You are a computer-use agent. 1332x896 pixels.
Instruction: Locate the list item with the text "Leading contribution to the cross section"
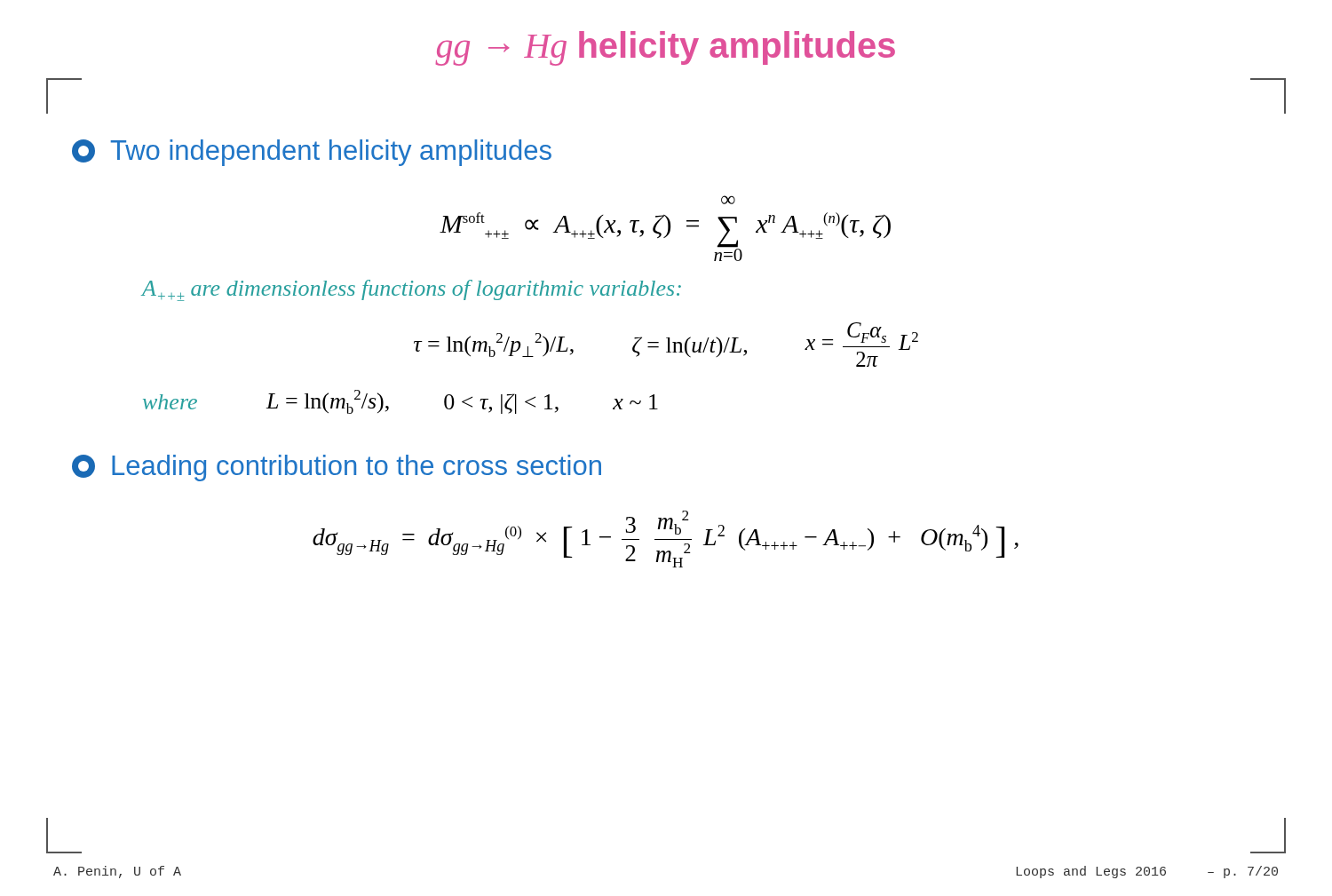click(x=337, y=466)
